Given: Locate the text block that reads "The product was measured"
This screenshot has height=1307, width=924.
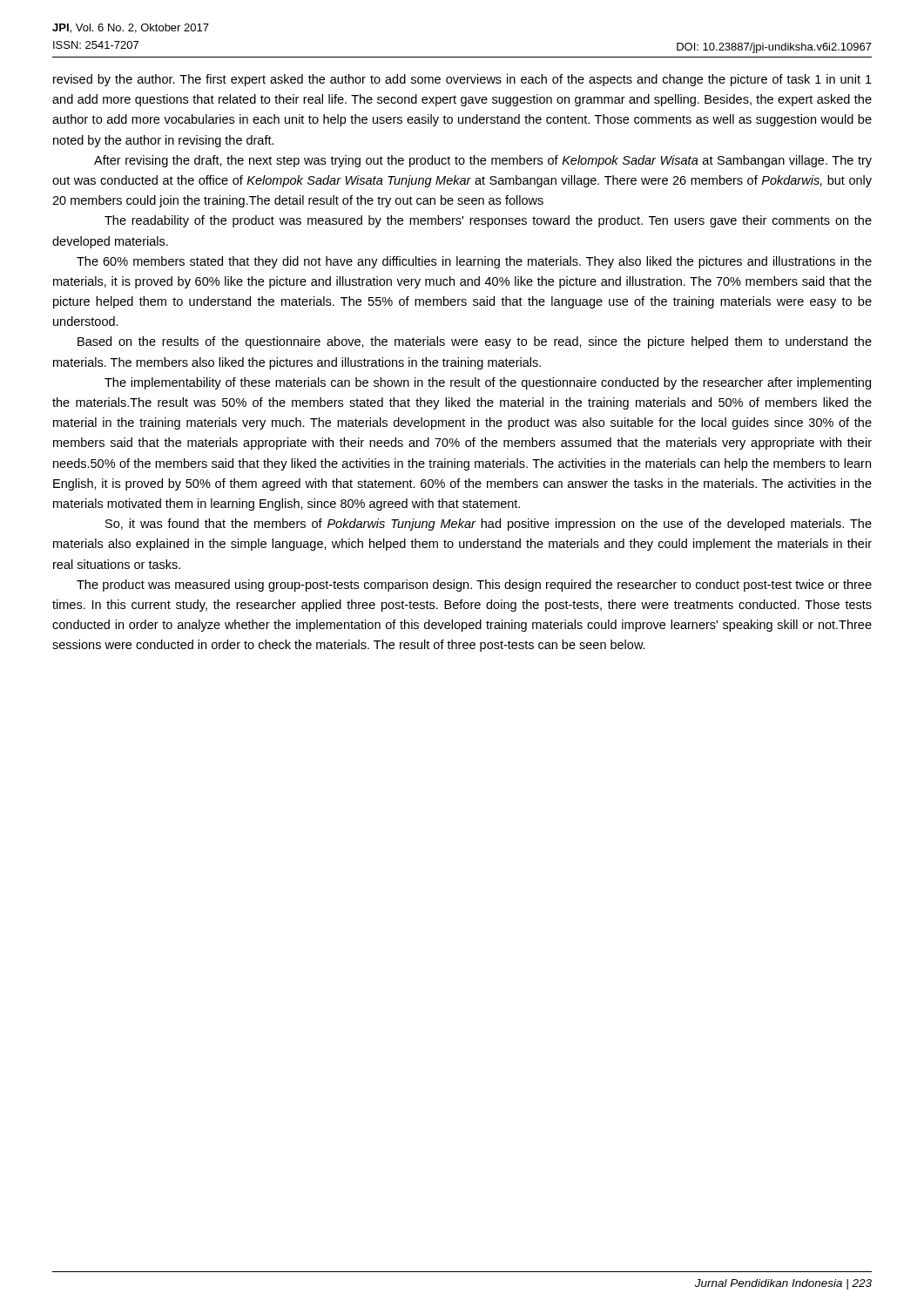Looking at the screenshot, I should [x=462, y=615].
